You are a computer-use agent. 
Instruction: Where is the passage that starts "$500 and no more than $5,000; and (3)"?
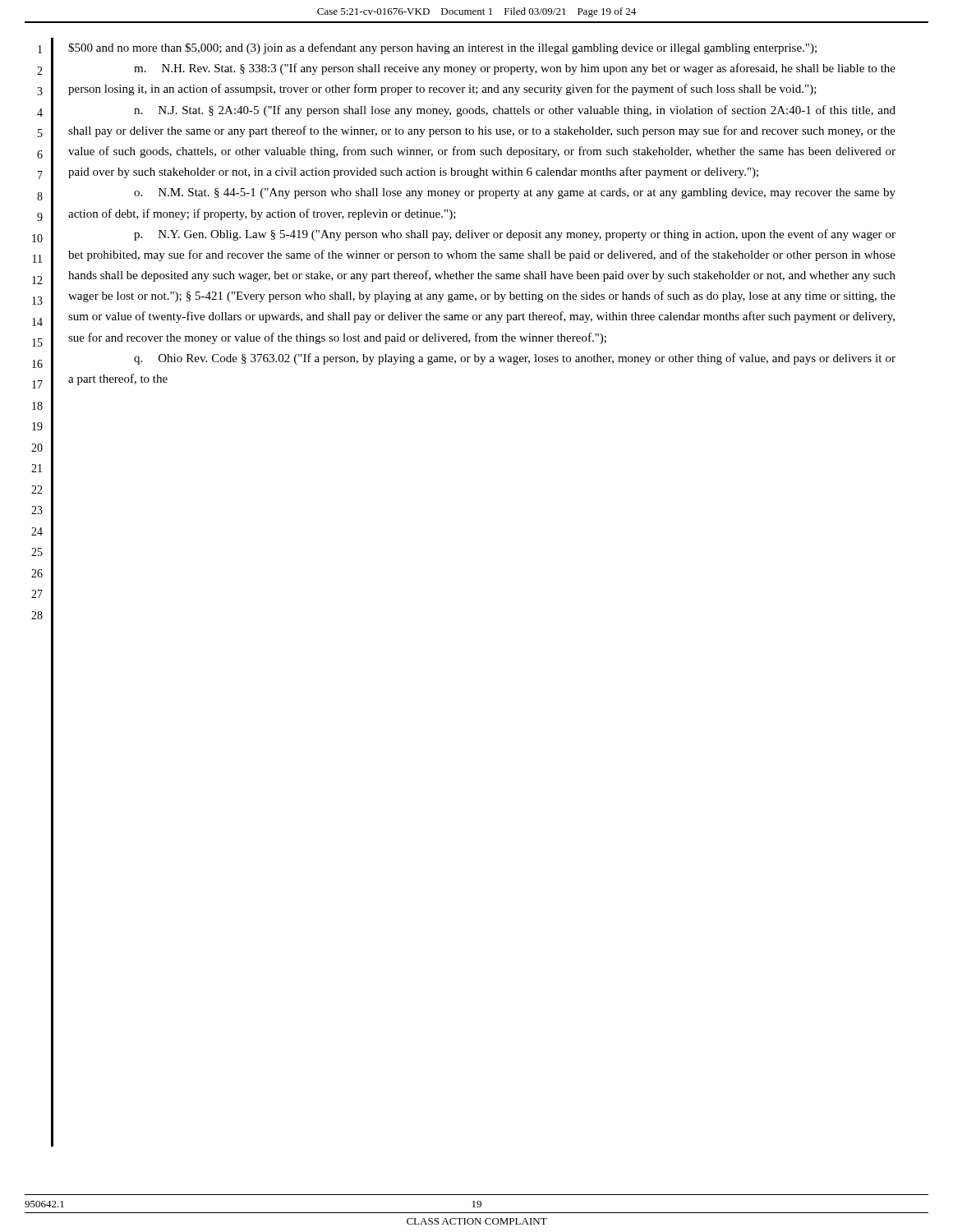443,48
